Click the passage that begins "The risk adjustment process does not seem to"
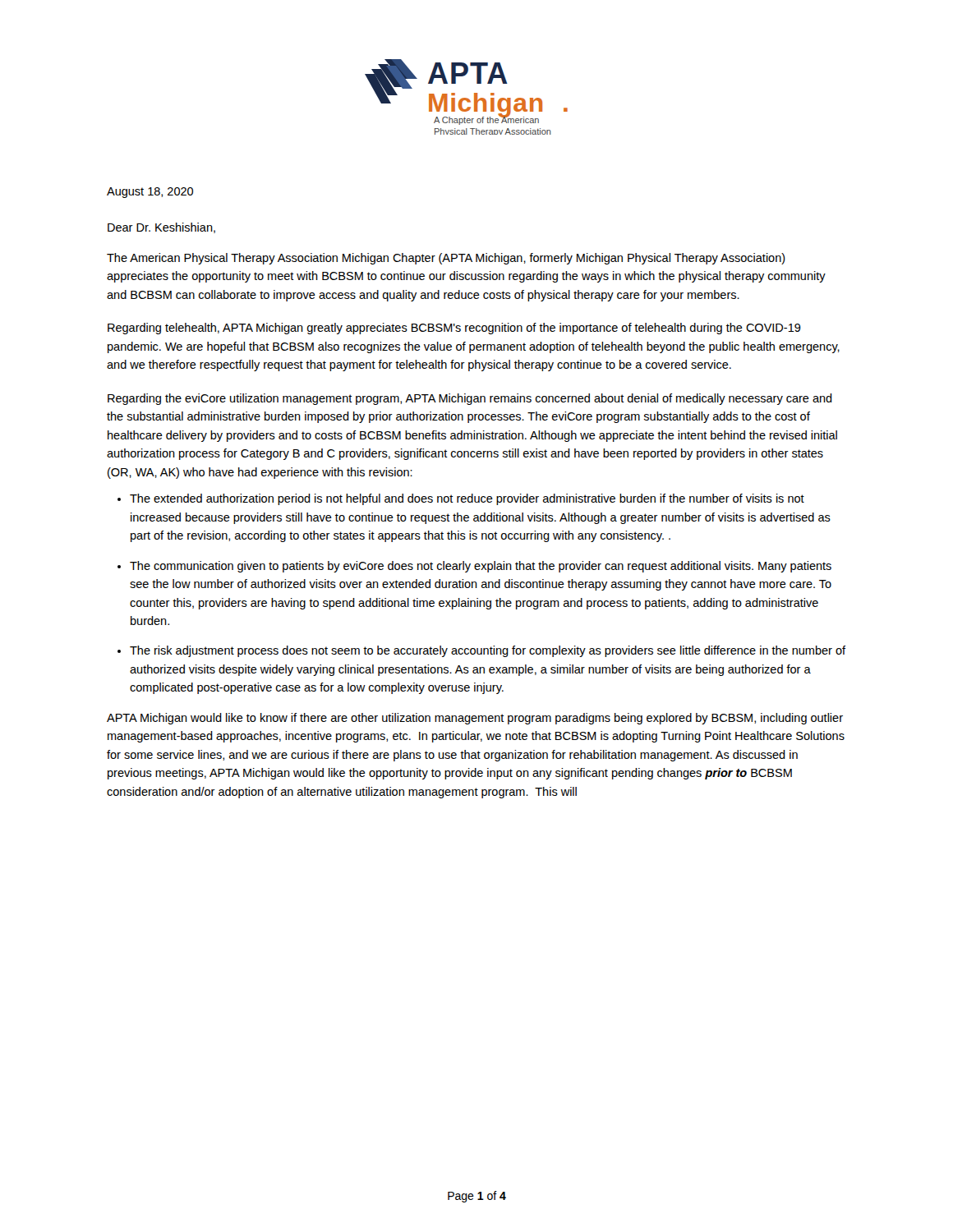This screenshot has height=1232, width=953. 488,669
